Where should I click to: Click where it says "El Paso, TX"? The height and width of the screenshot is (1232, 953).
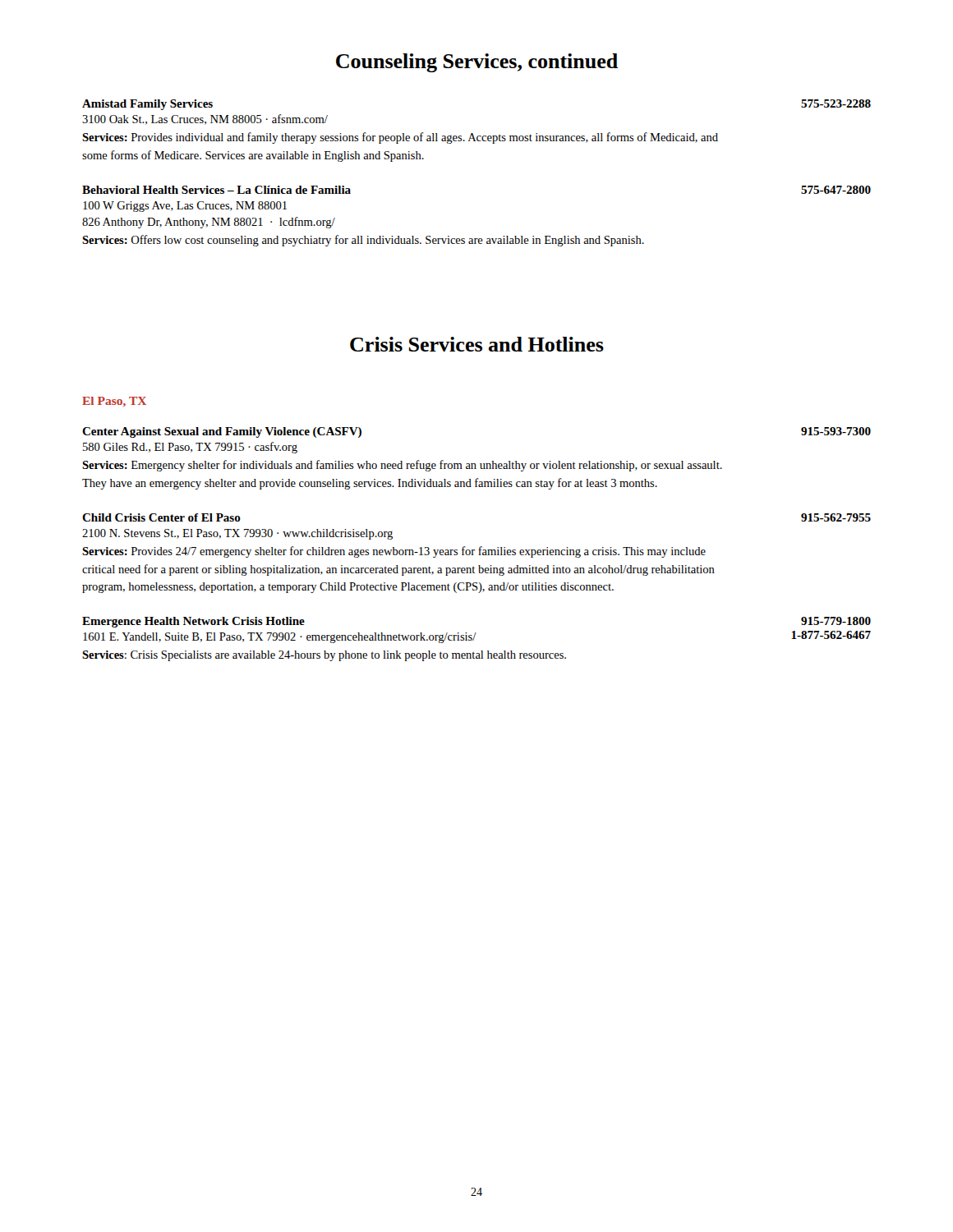114,401
